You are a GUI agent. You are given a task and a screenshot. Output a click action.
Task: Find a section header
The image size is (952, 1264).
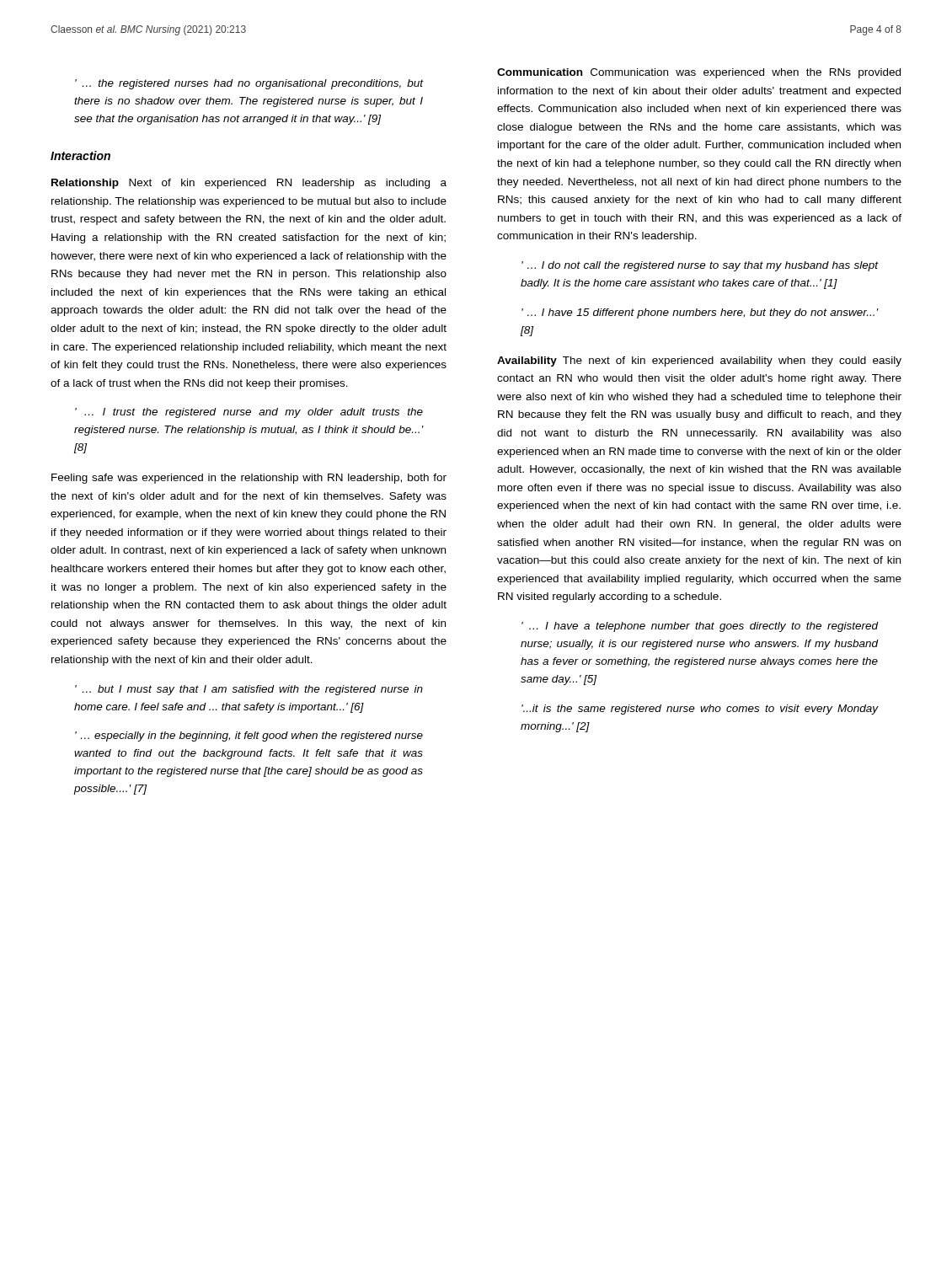click(x=249, y=156)
